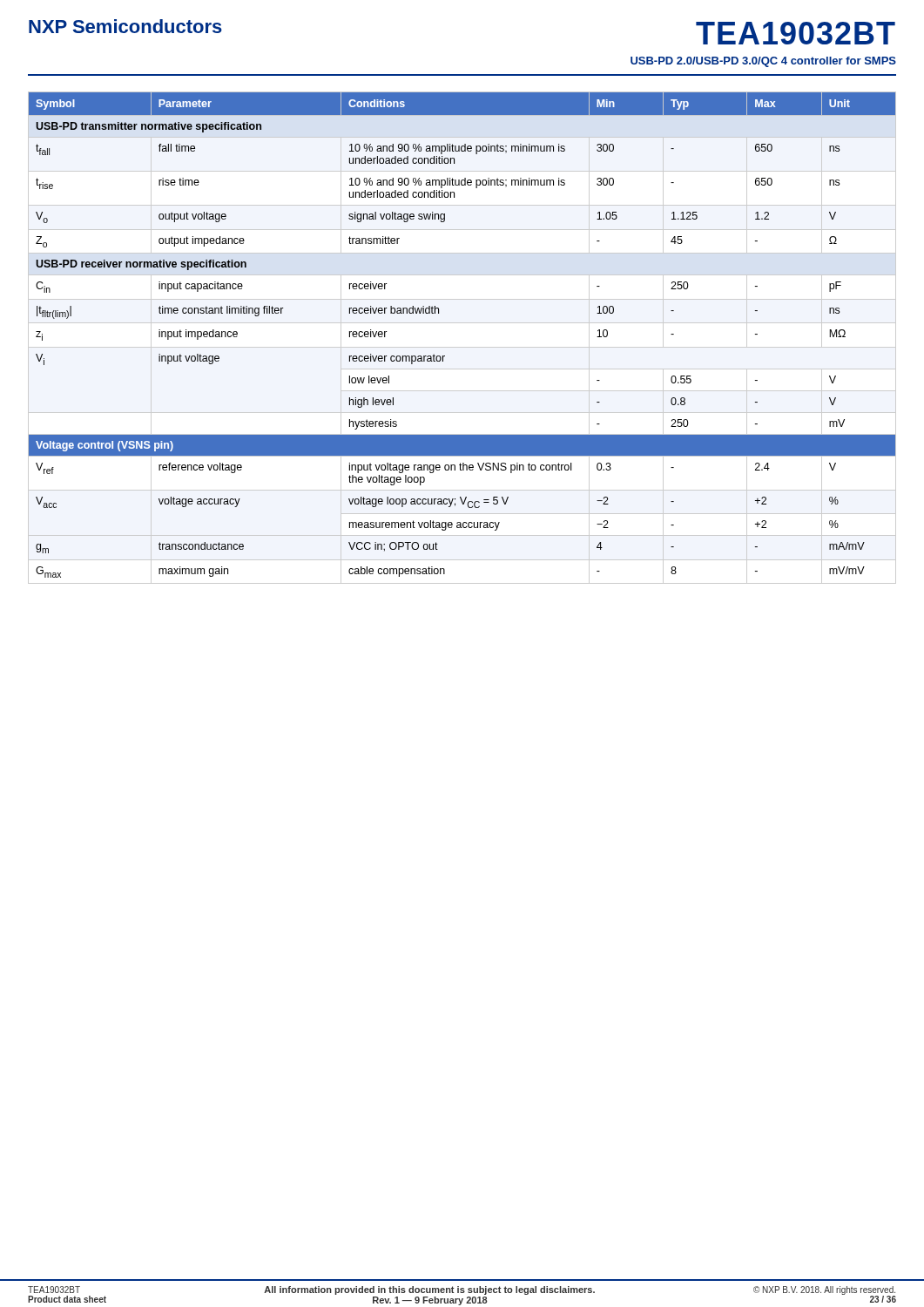Viewport: 924px width, 1307px height.
Task: Locate a table
Action: point(462,338)
